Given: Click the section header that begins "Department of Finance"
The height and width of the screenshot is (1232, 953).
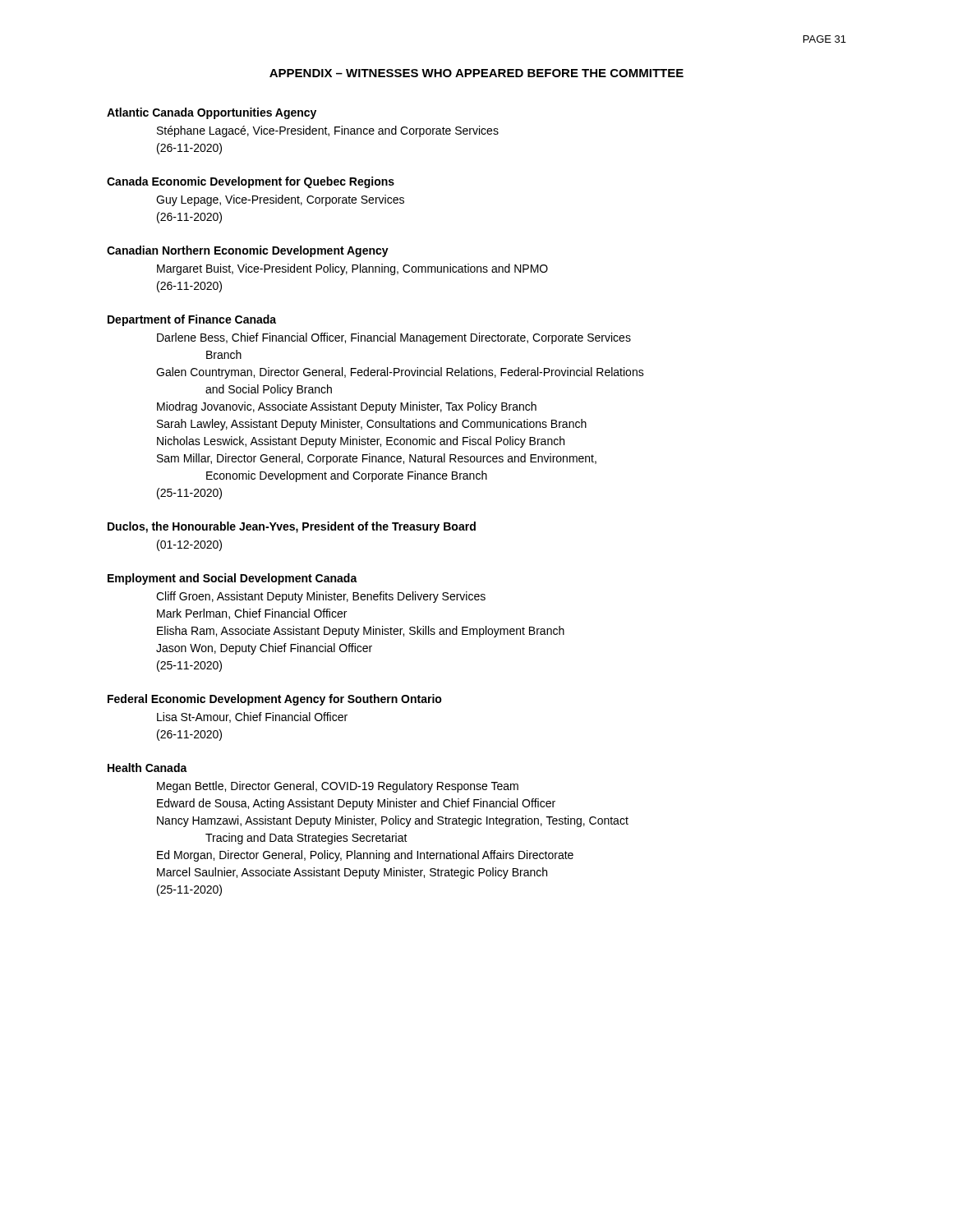Looking at the screenshot, I should click(x=192, y=320).
